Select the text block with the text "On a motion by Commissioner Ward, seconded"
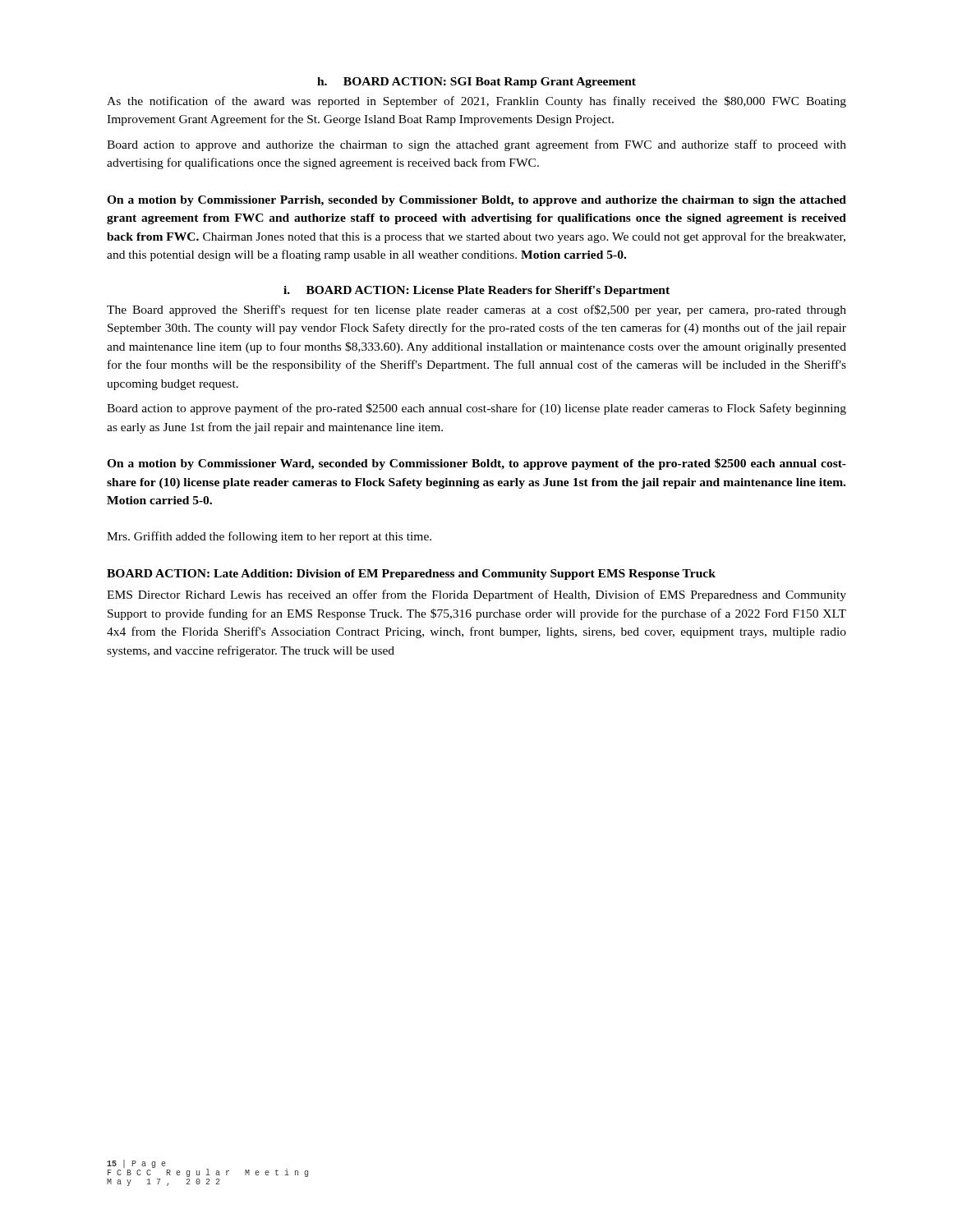The width and height of the screenshot is (953, 1232). click(x=476, y=481)
